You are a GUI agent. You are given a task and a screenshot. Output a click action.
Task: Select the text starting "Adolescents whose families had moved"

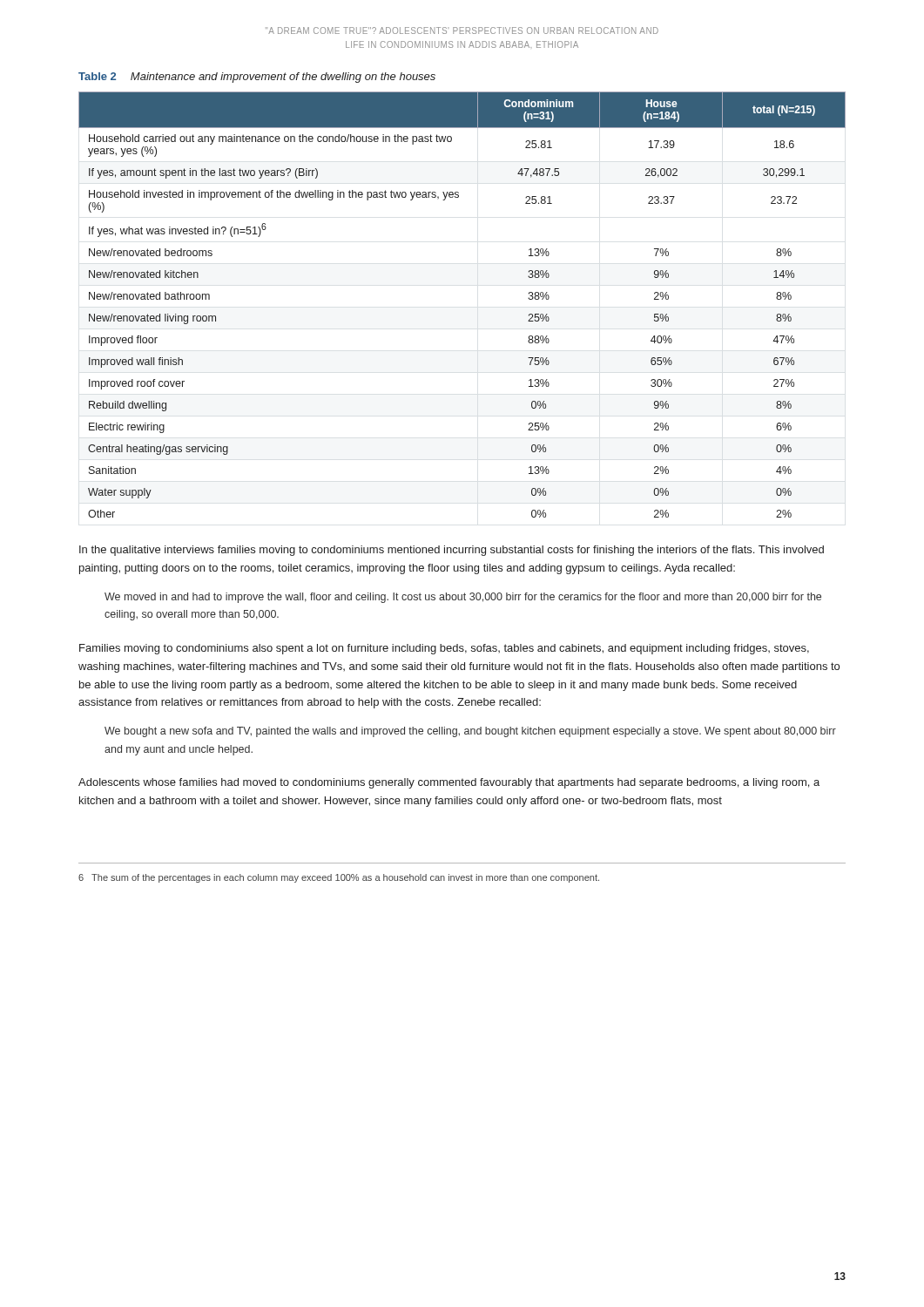click(449, 791)
